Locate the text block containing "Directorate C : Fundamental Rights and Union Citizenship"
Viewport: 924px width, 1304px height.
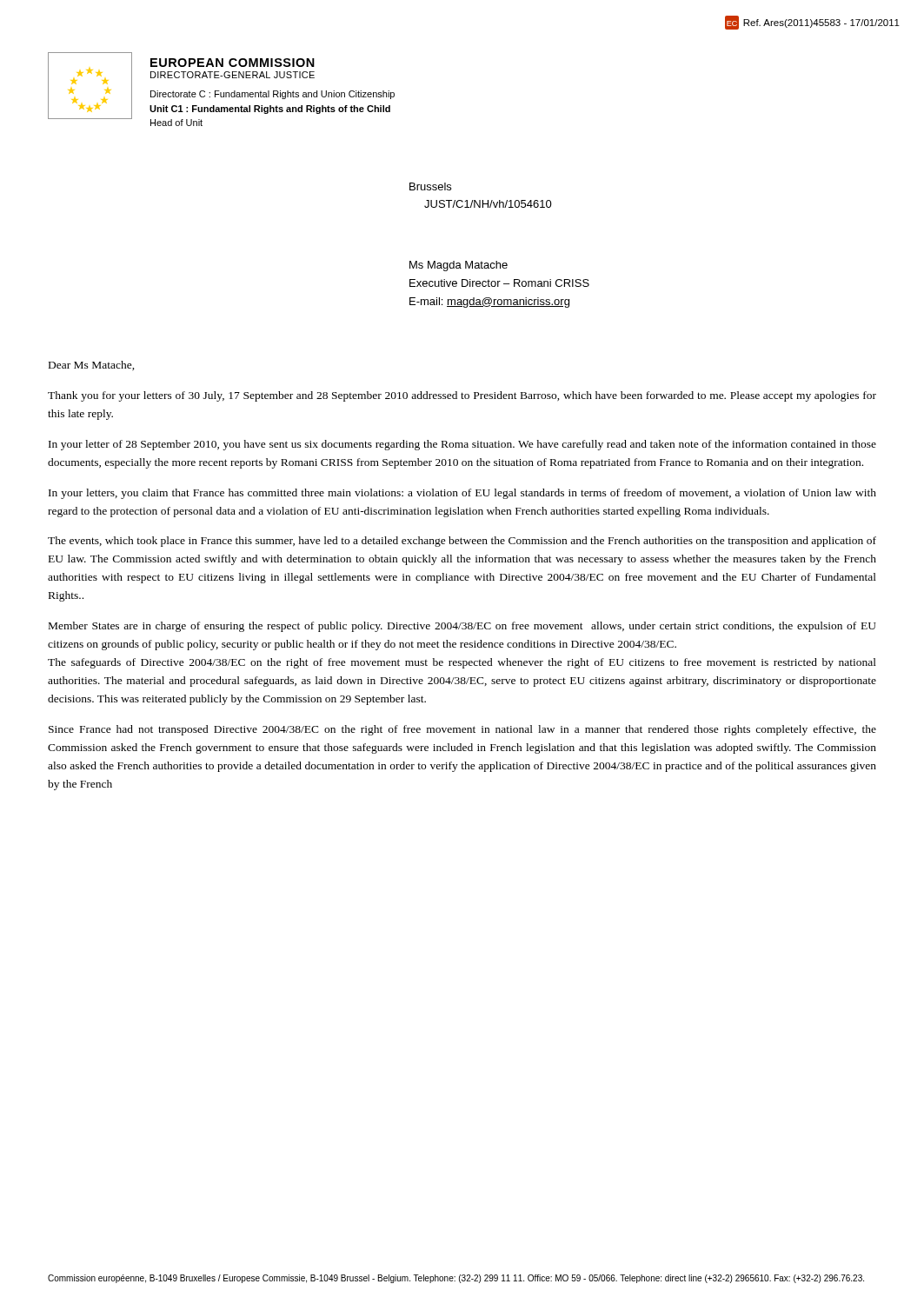(272, 108)
